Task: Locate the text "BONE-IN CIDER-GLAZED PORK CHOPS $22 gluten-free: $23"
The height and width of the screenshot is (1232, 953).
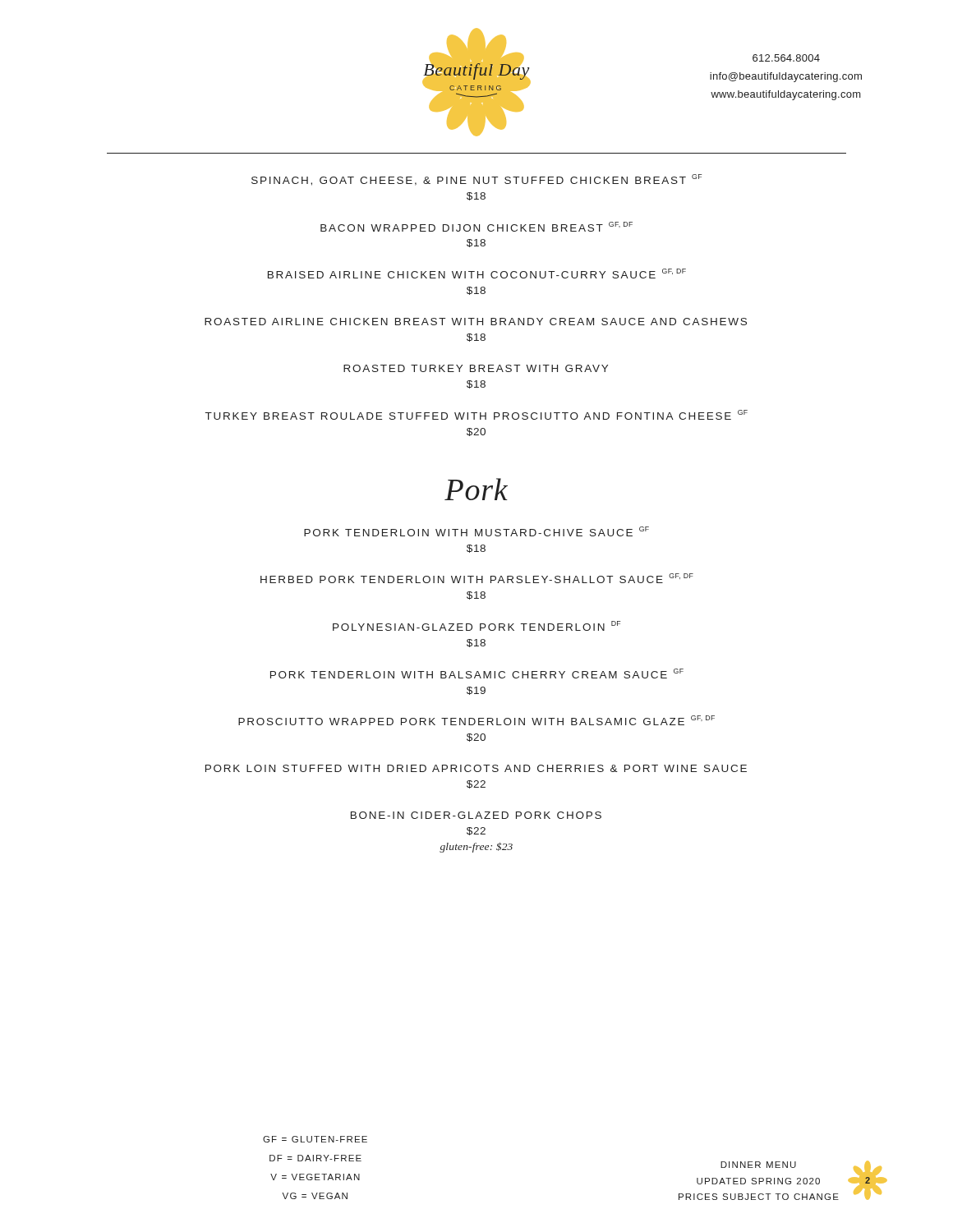Action: [476, 831]
